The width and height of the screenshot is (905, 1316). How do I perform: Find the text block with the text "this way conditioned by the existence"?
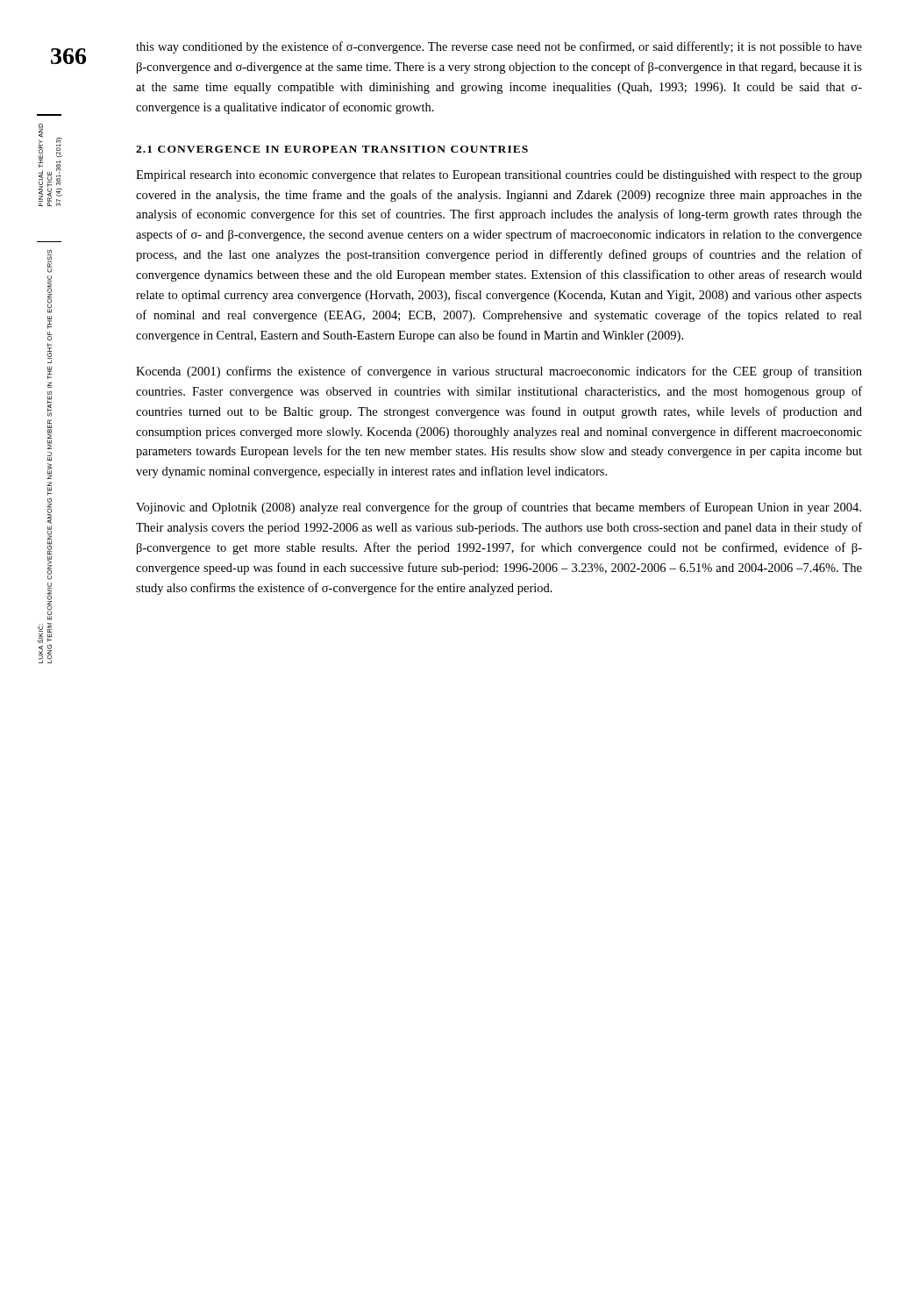[x=499, y=77]
